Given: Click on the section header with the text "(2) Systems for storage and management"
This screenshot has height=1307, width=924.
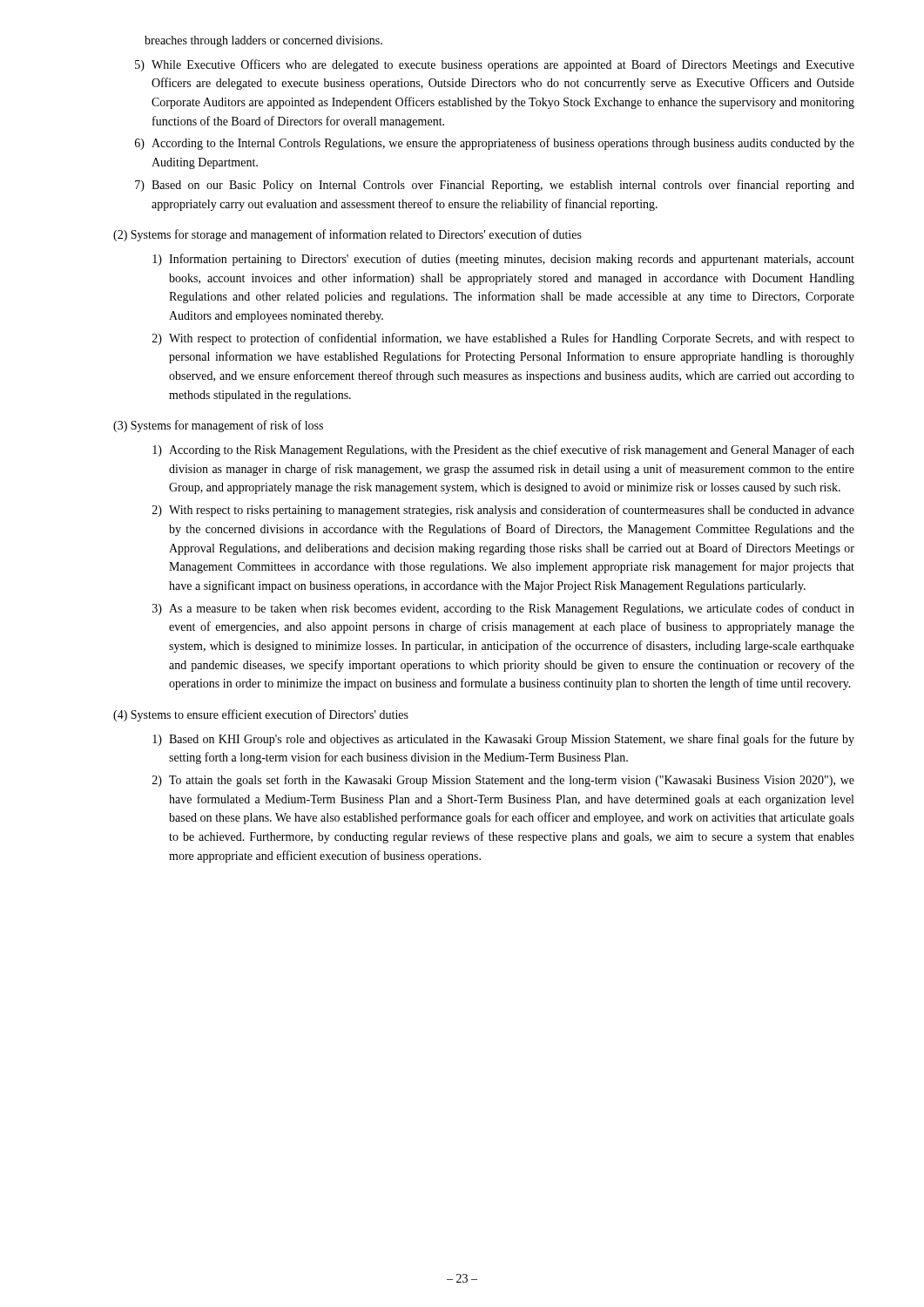Looking at the screenshot, I should 347,235.
